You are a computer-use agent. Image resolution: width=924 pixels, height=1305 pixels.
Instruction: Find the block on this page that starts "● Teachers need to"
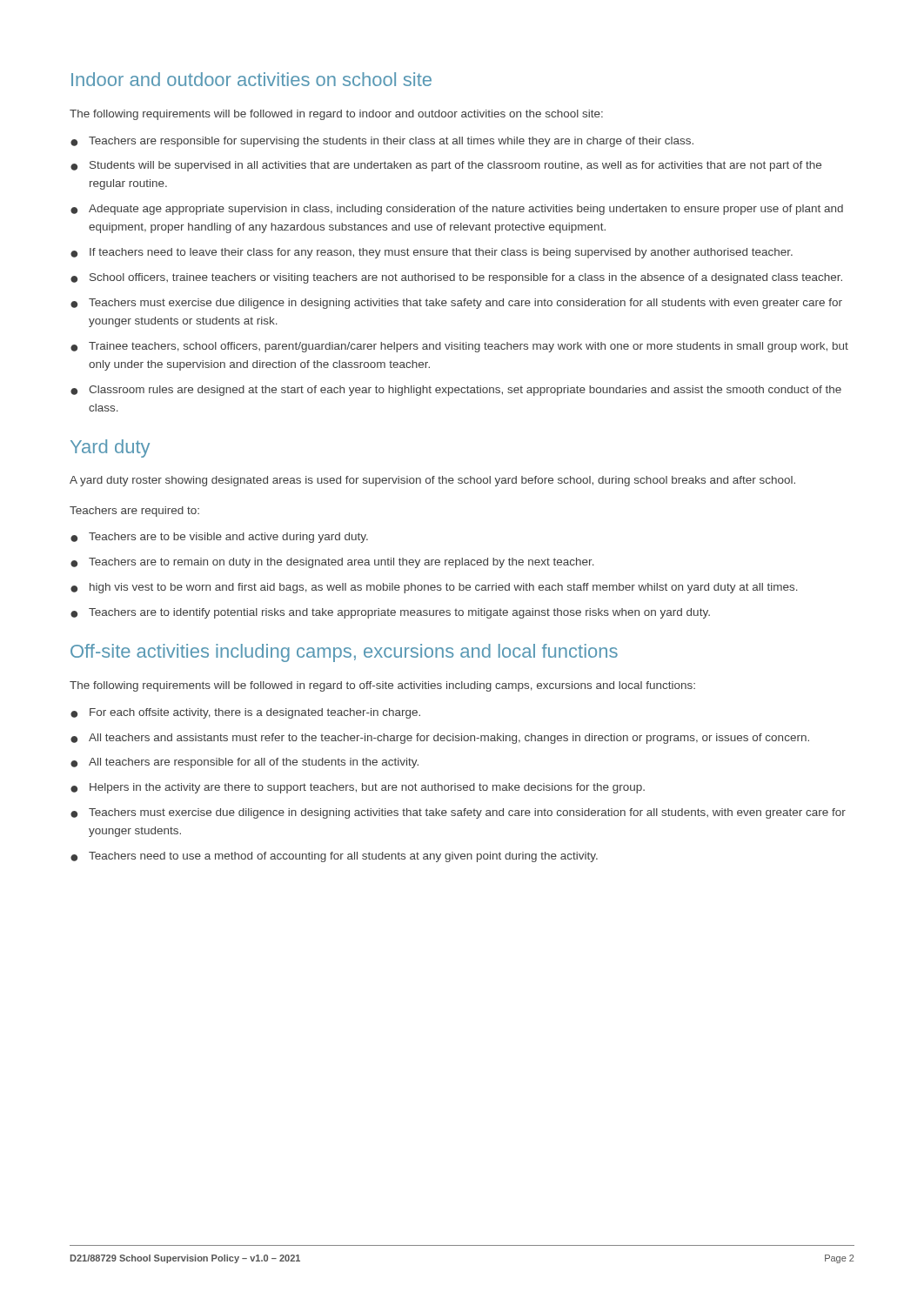(x=462, y=857)
